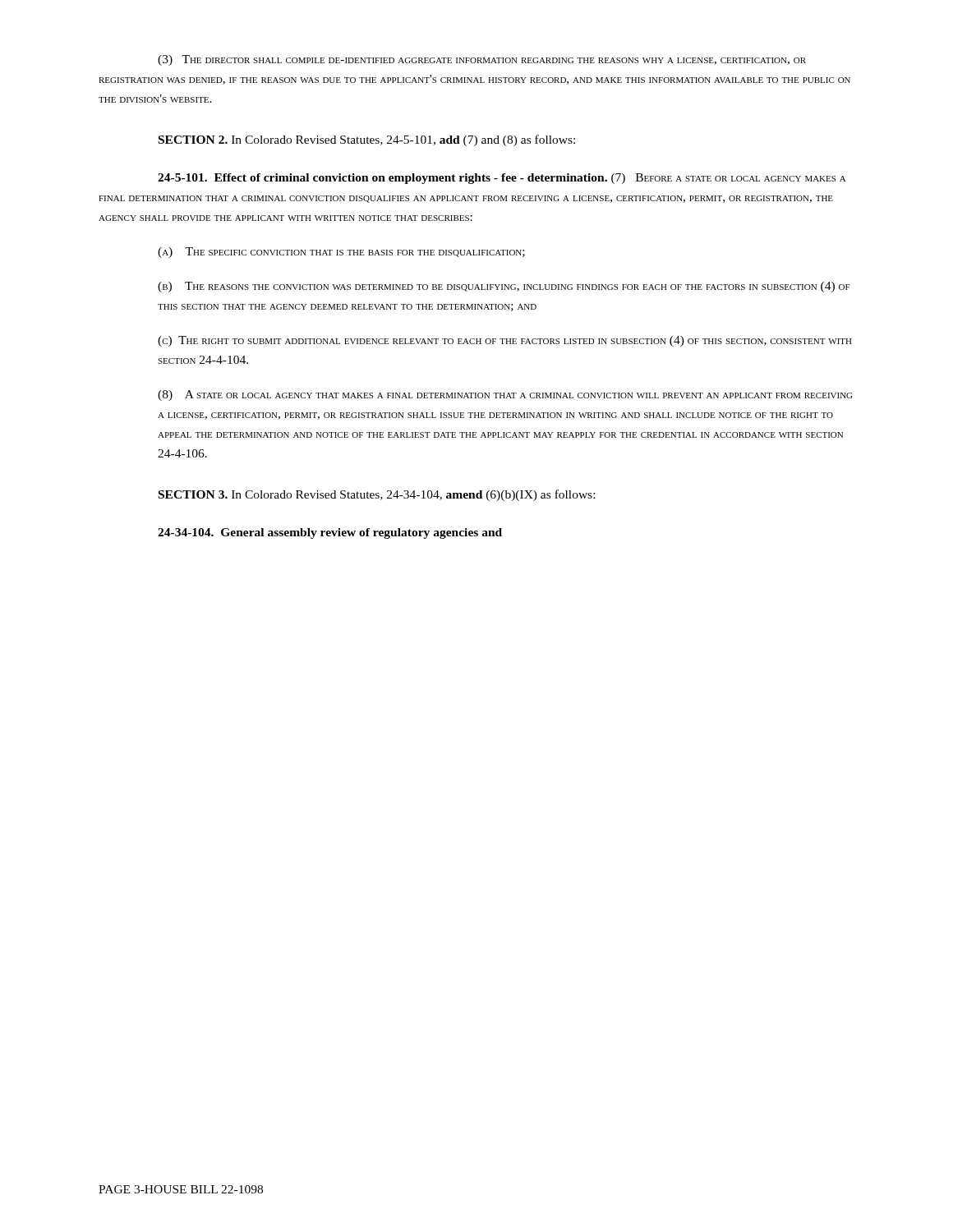Click on the text block that says "SECTION 3. In Colorado Revised Statutes,"
The height and width of the screenshot is (1232, 953).
point(476,495)
